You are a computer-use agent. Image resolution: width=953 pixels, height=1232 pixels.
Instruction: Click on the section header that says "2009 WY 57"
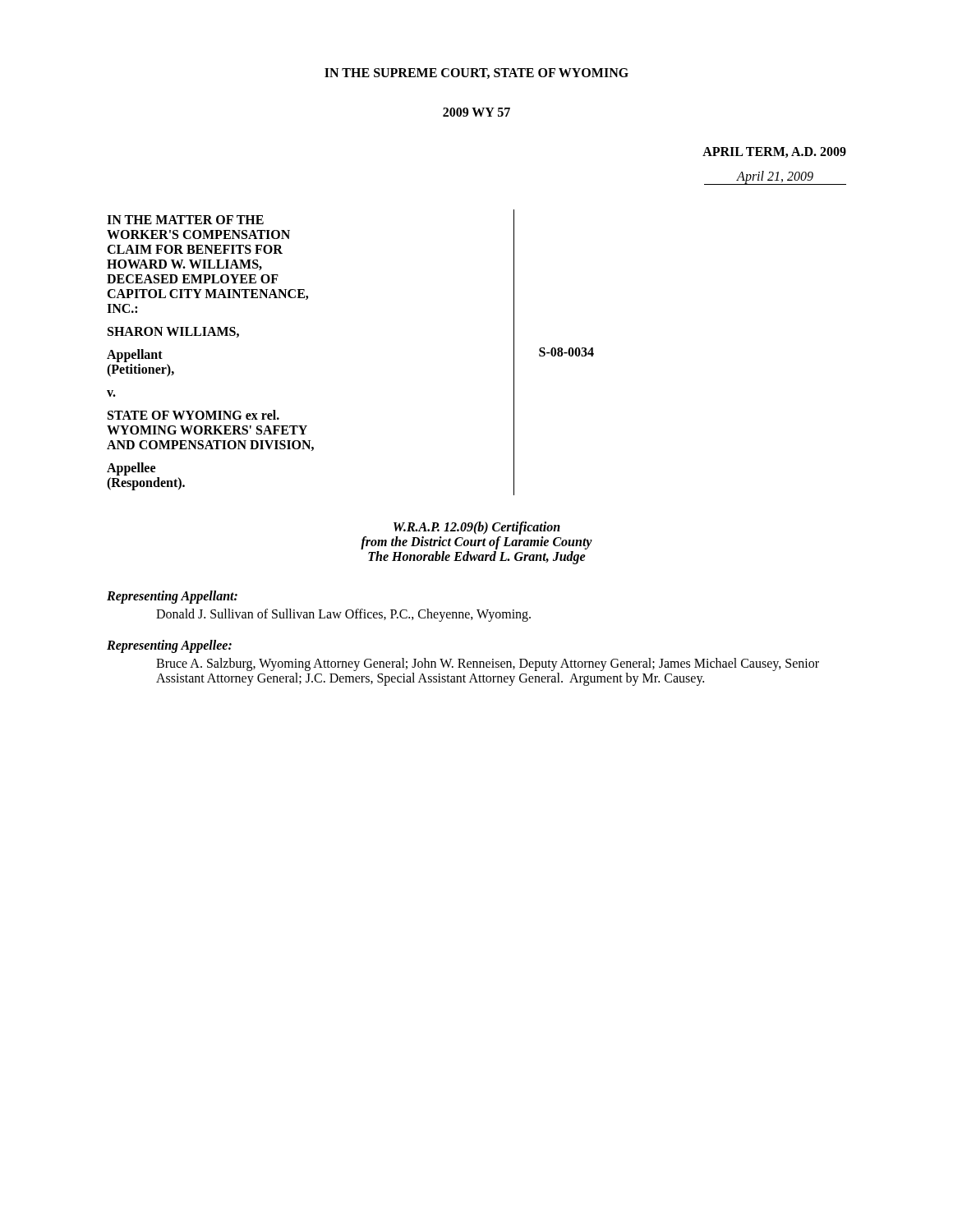(476, 112)
